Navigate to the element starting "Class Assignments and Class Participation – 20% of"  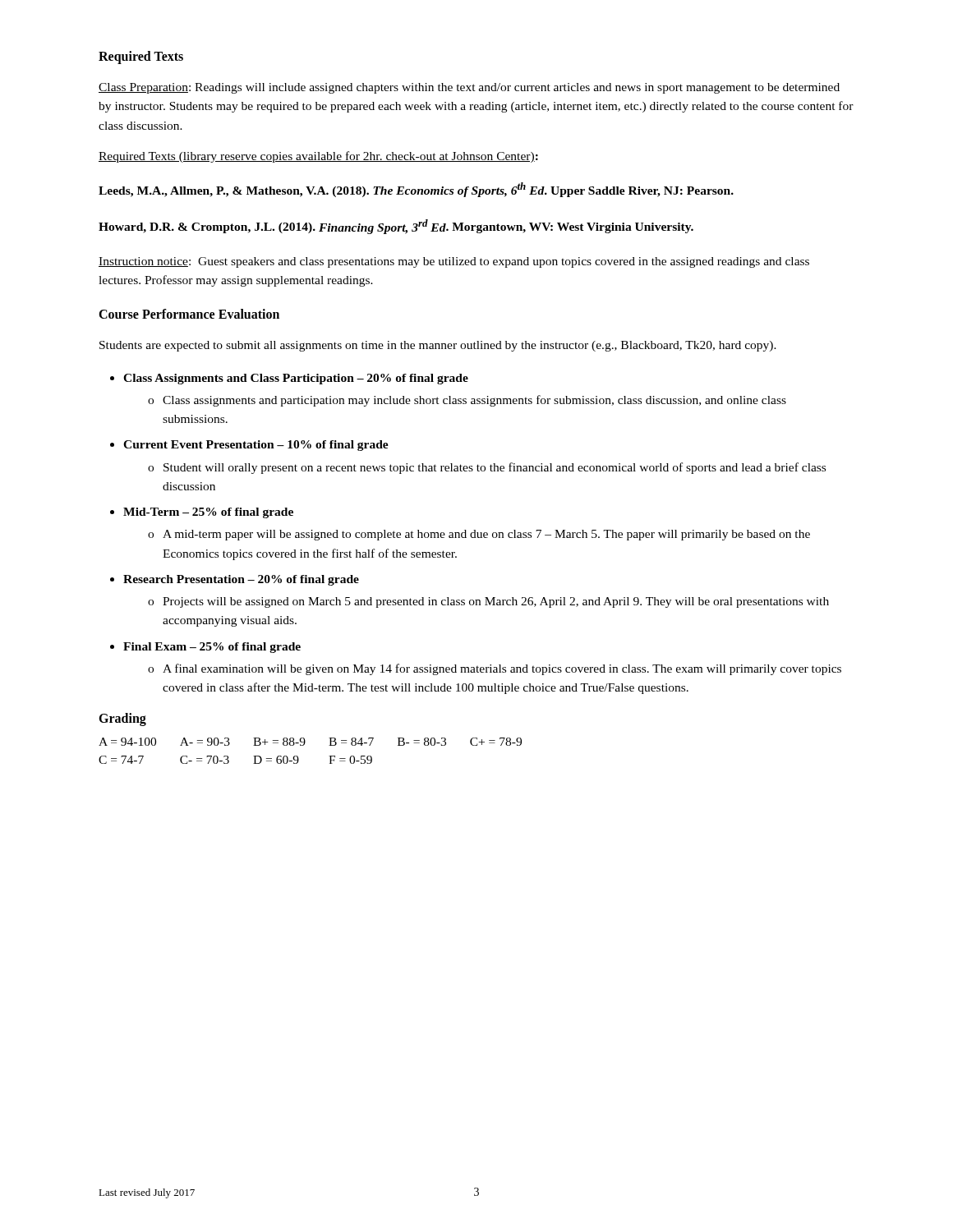coord(489,398)
